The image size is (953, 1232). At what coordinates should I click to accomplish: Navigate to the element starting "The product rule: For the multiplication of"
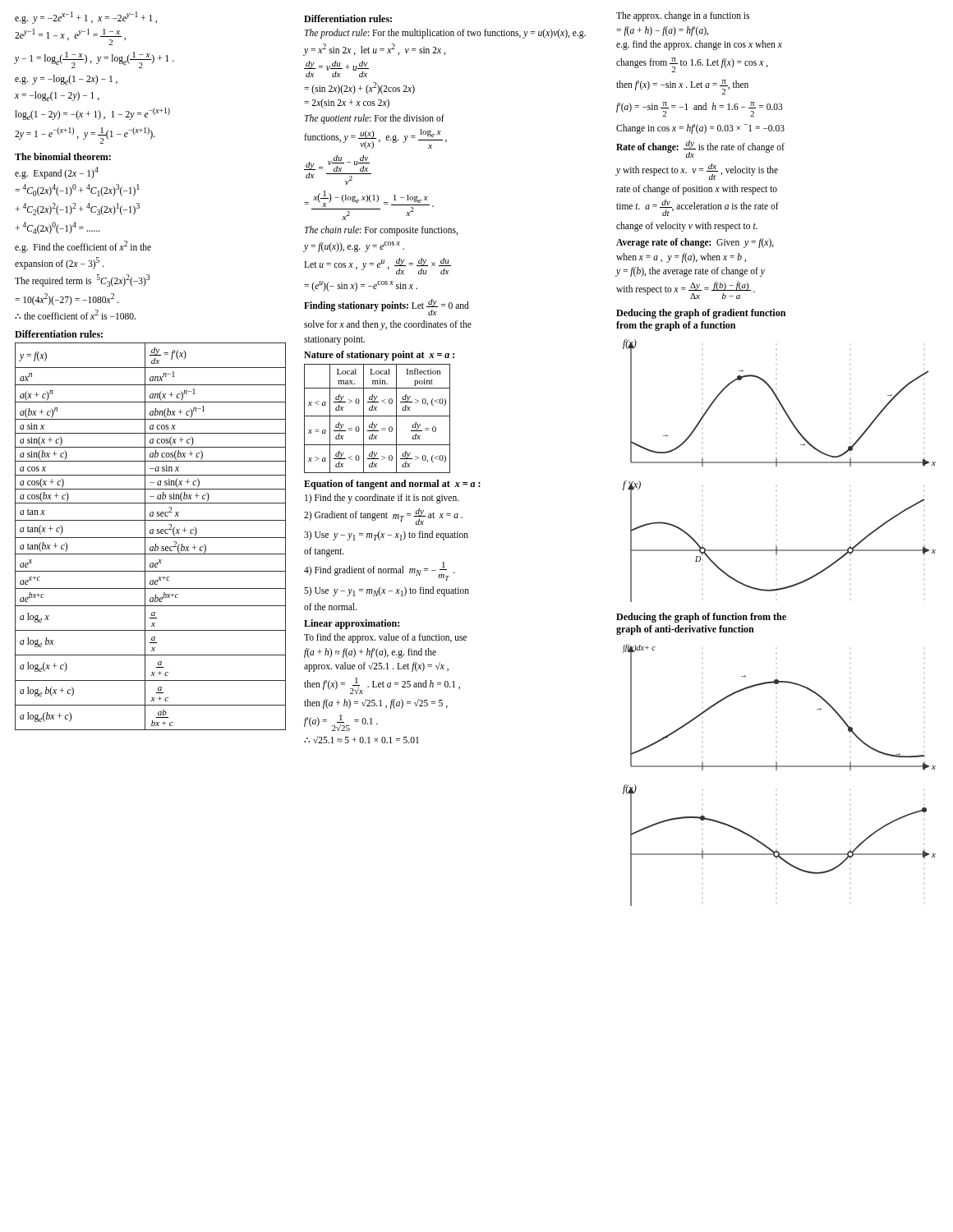(445, 34)
